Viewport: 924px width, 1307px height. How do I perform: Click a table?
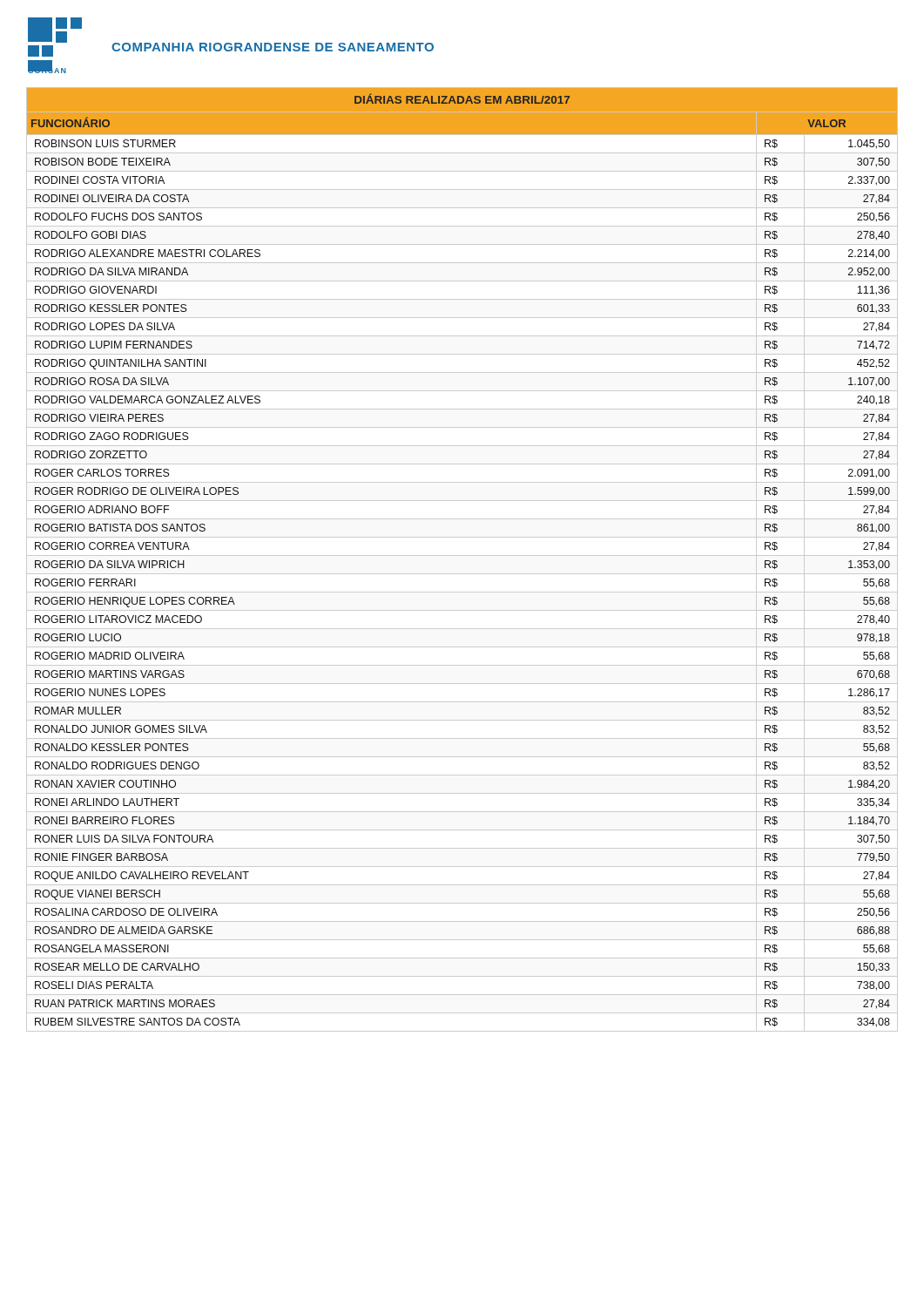[462, 559]
